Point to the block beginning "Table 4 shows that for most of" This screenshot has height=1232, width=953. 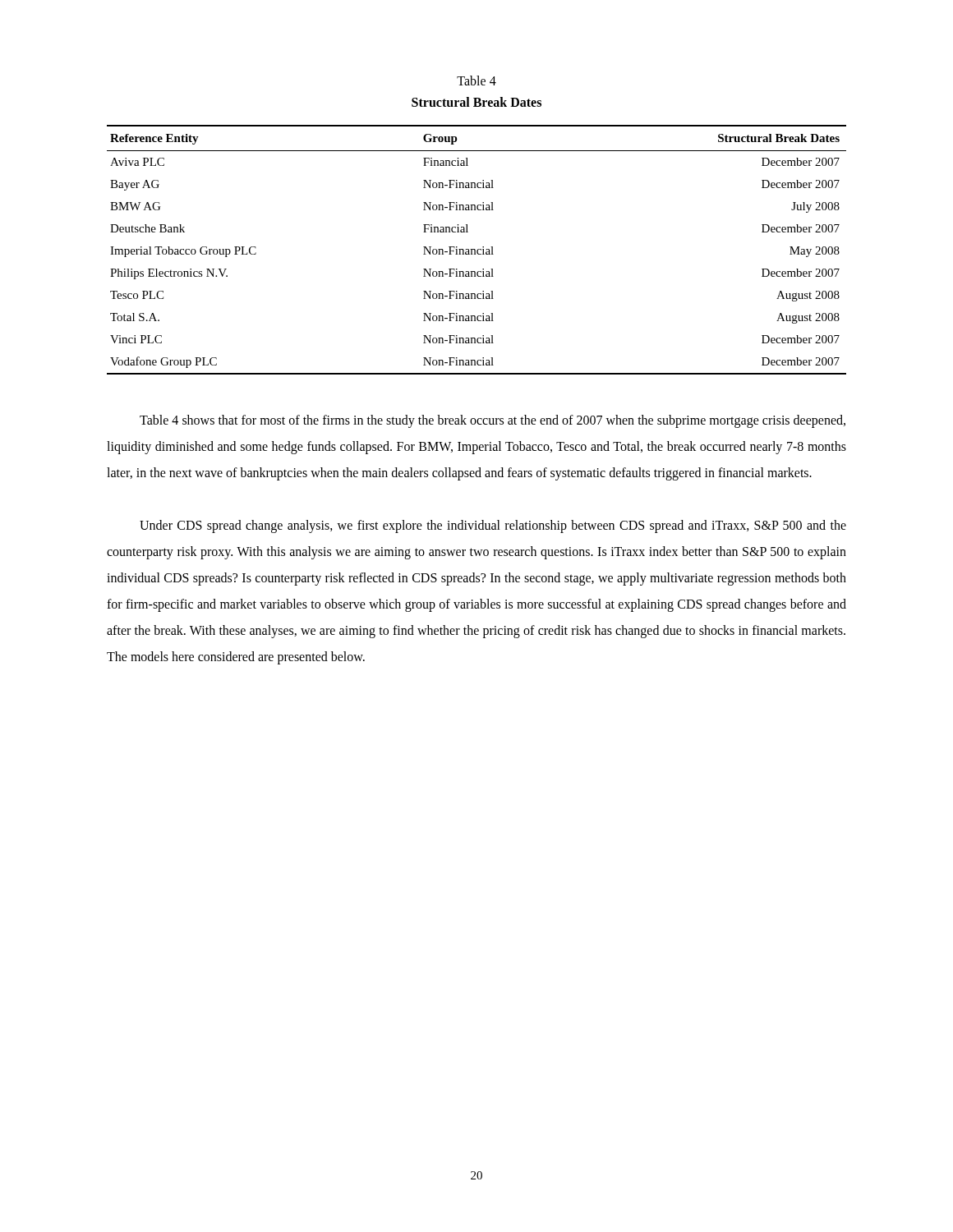(476, 447)
